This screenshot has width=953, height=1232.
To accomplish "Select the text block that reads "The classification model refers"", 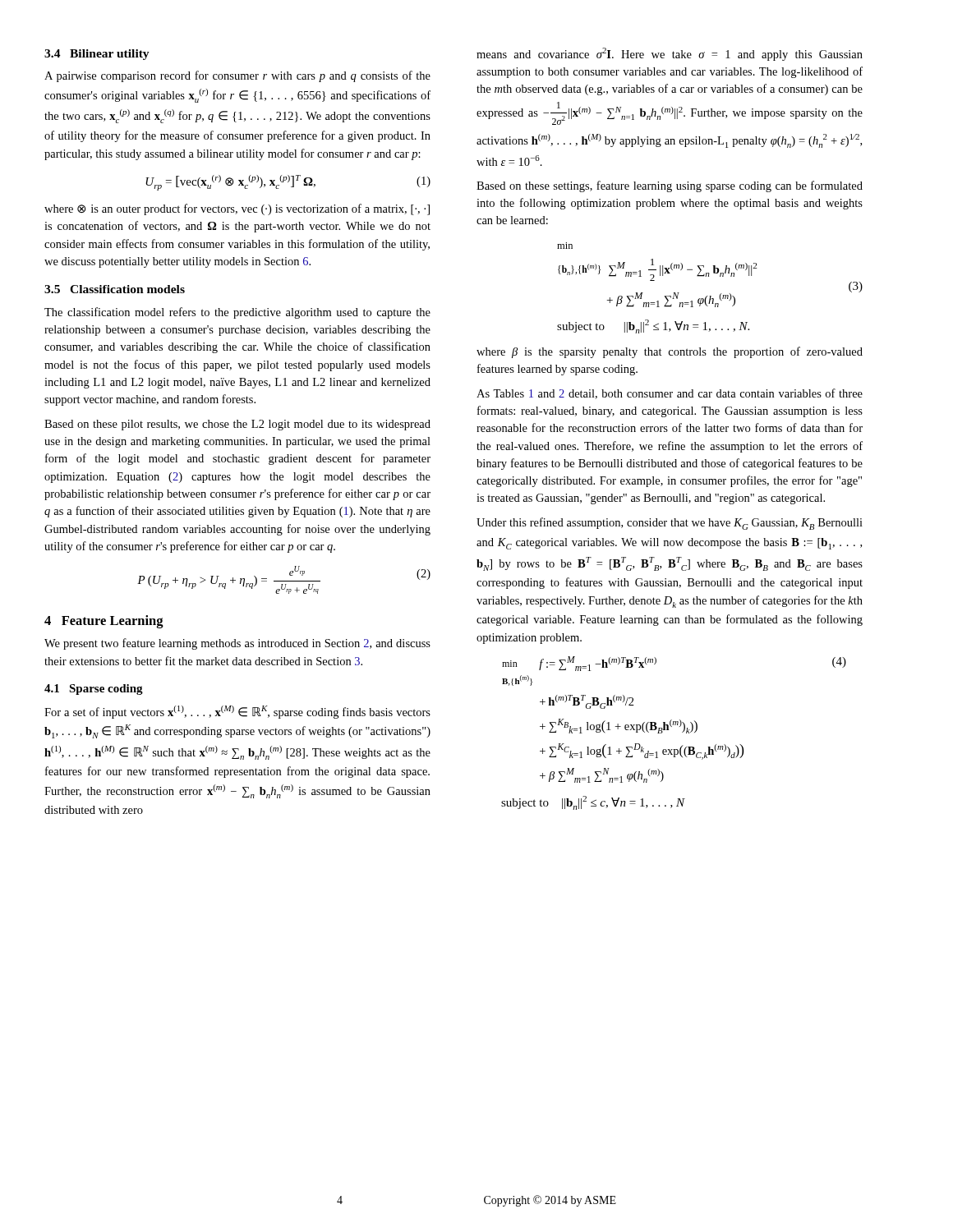I will (237, 356).
